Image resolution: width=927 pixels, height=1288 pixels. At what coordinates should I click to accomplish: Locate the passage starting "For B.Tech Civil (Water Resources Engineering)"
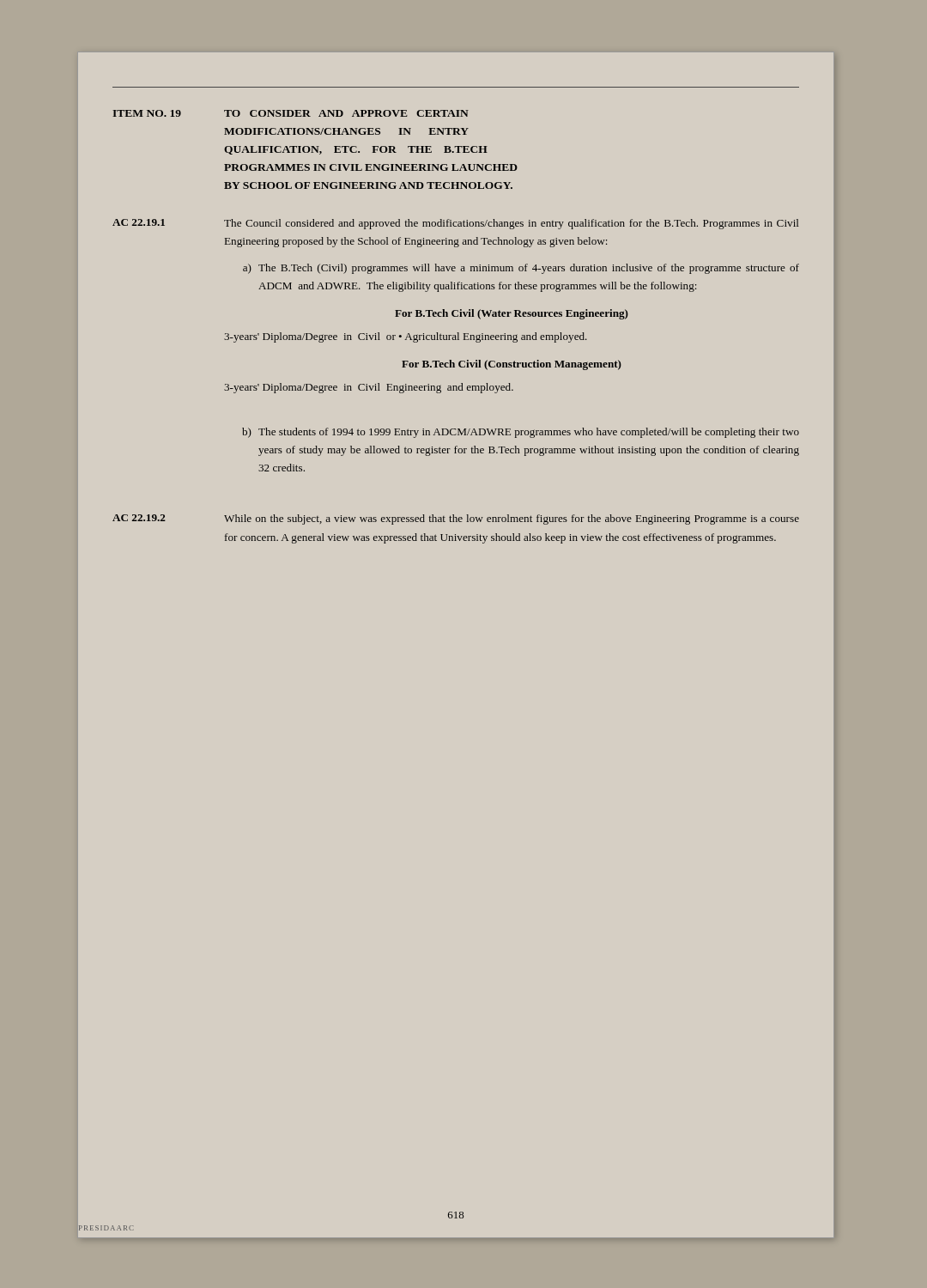coord(512,313)
